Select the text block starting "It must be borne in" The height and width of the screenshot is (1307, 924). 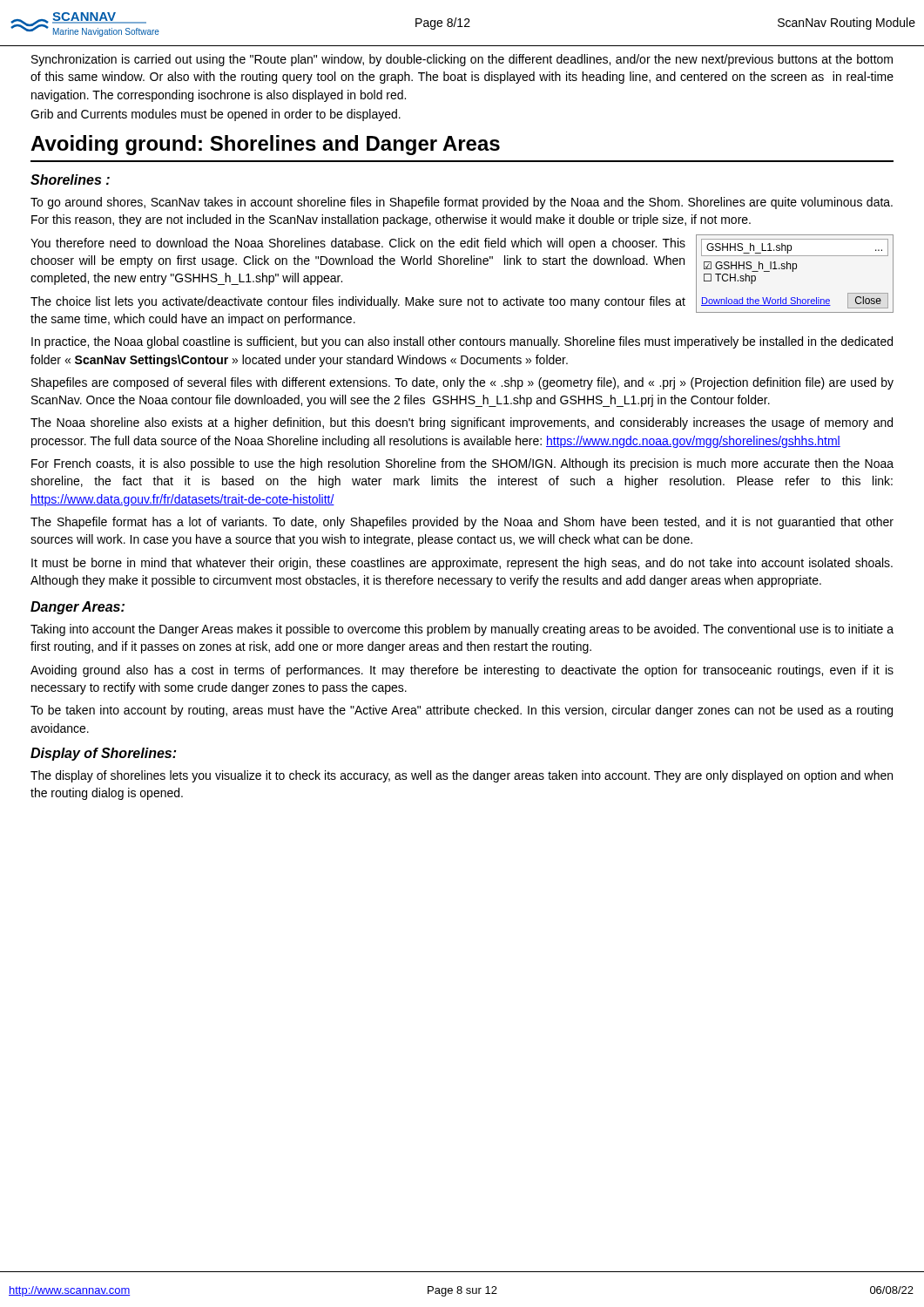click(x=462, y=571)
